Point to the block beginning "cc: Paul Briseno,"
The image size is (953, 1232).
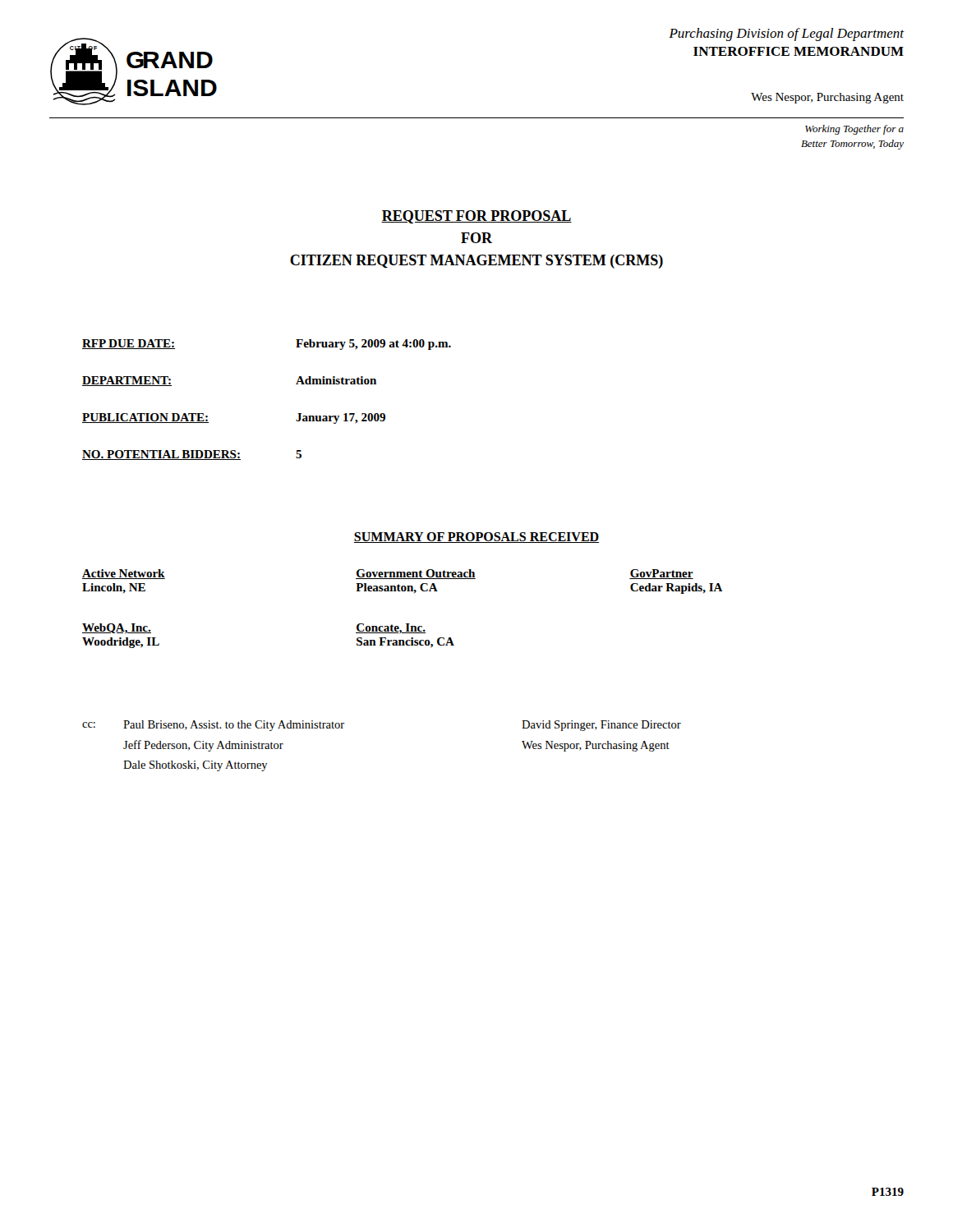[x=230, y=726]
